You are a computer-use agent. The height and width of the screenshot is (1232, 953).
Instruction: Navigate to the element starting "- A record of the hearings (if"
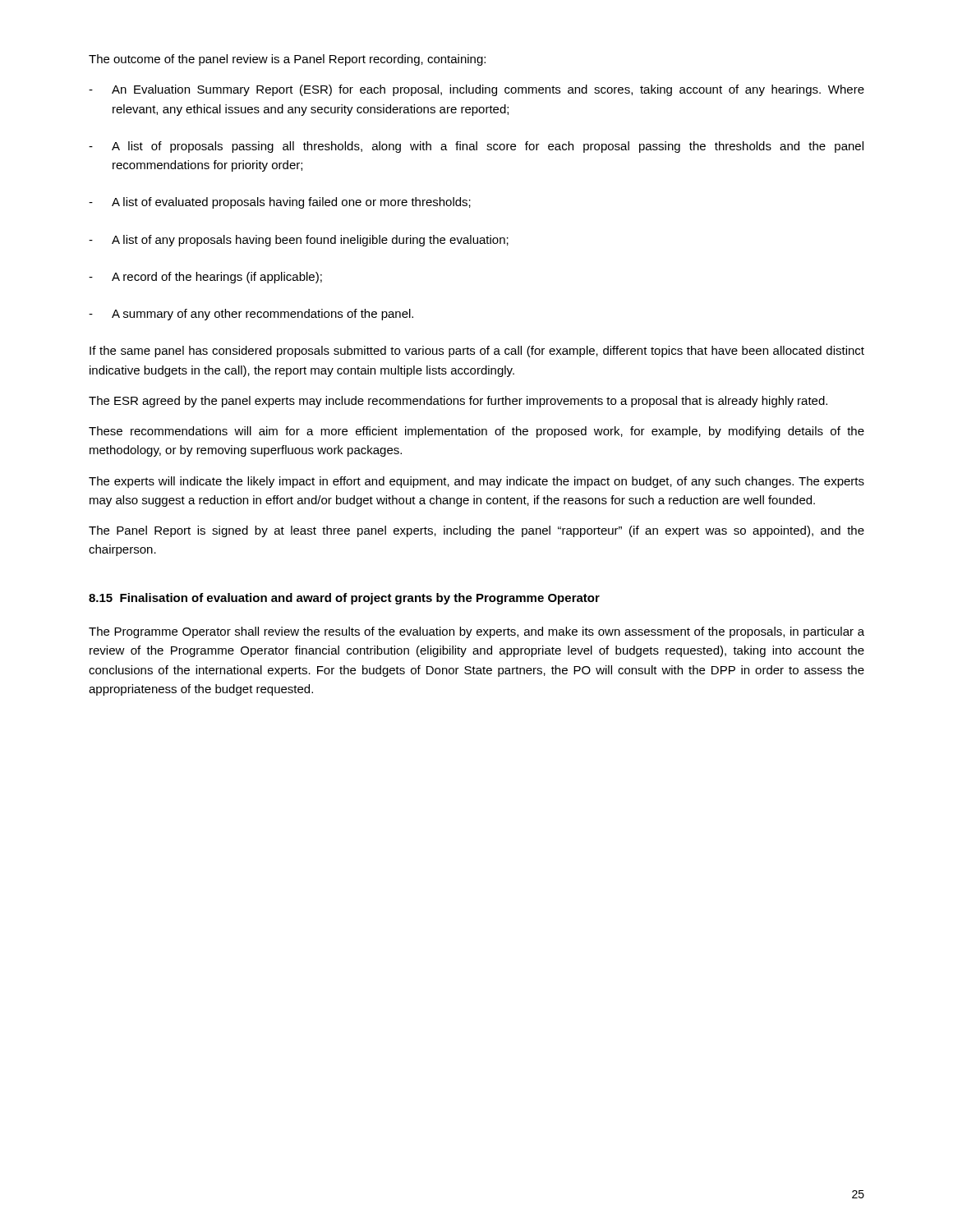[205, 278]
